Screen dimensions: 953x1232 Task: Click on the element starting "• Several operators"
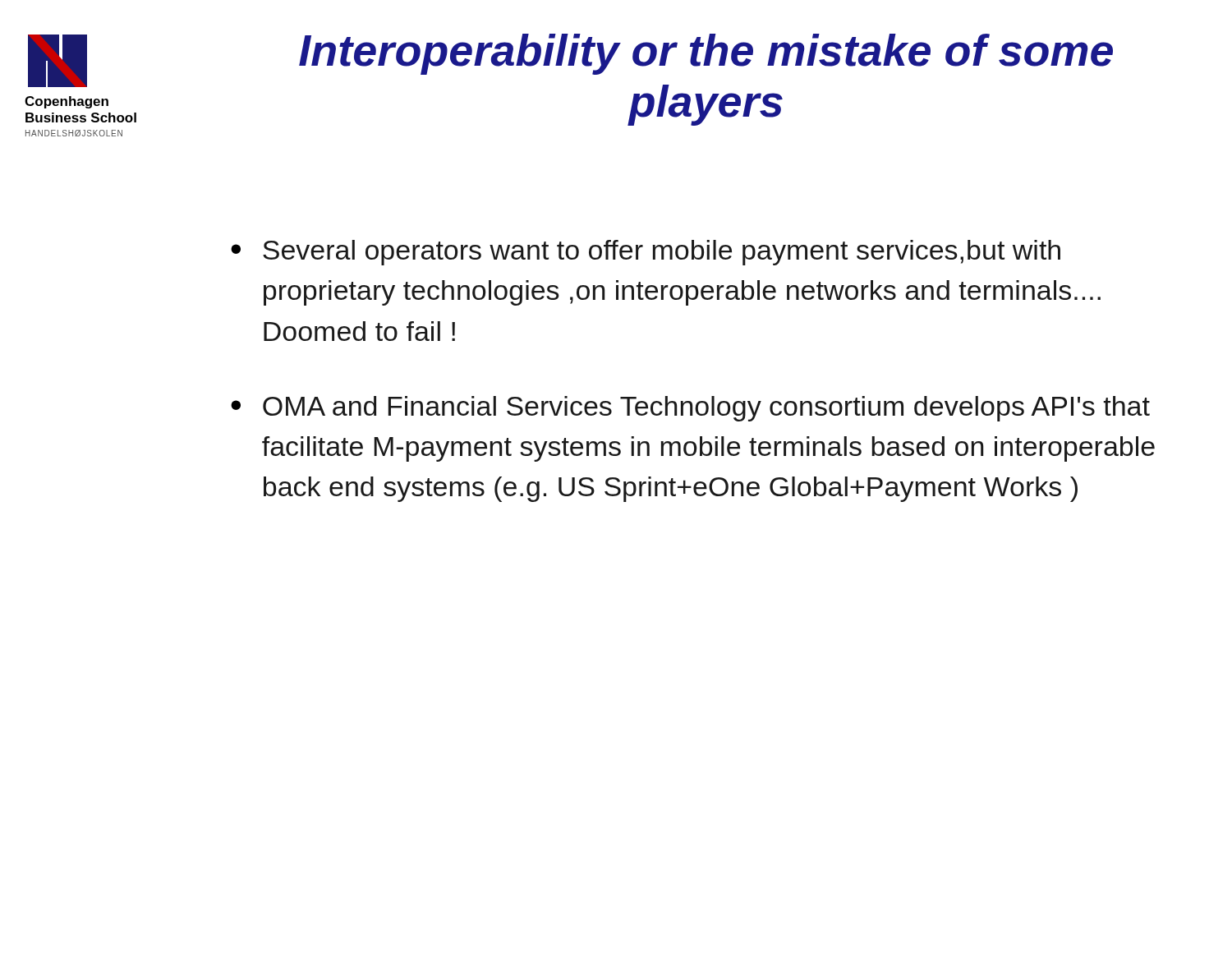click(698, 291)
